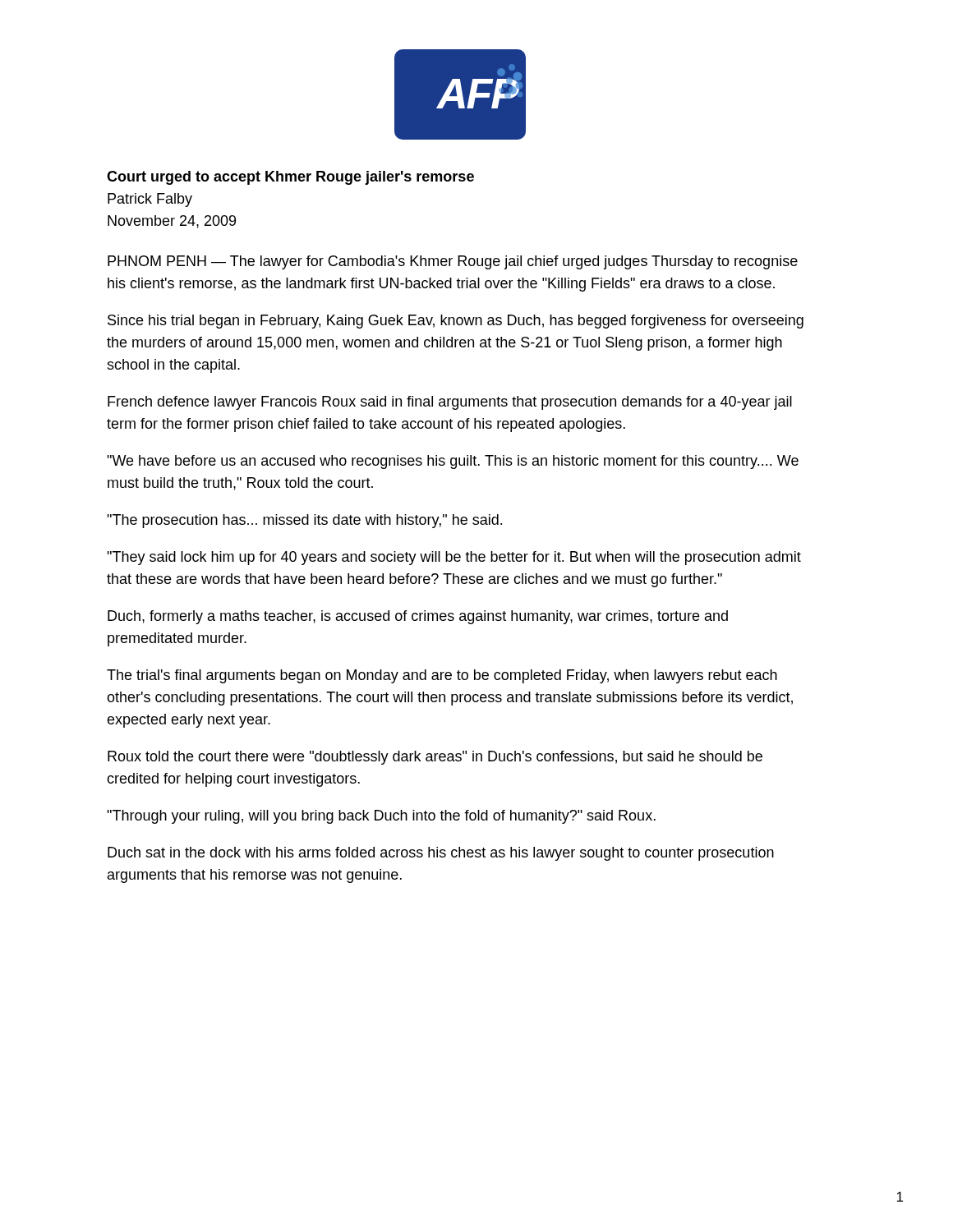Find the text starting "Roux told the court"
The image size is (953, 1232).
point(435,767)
